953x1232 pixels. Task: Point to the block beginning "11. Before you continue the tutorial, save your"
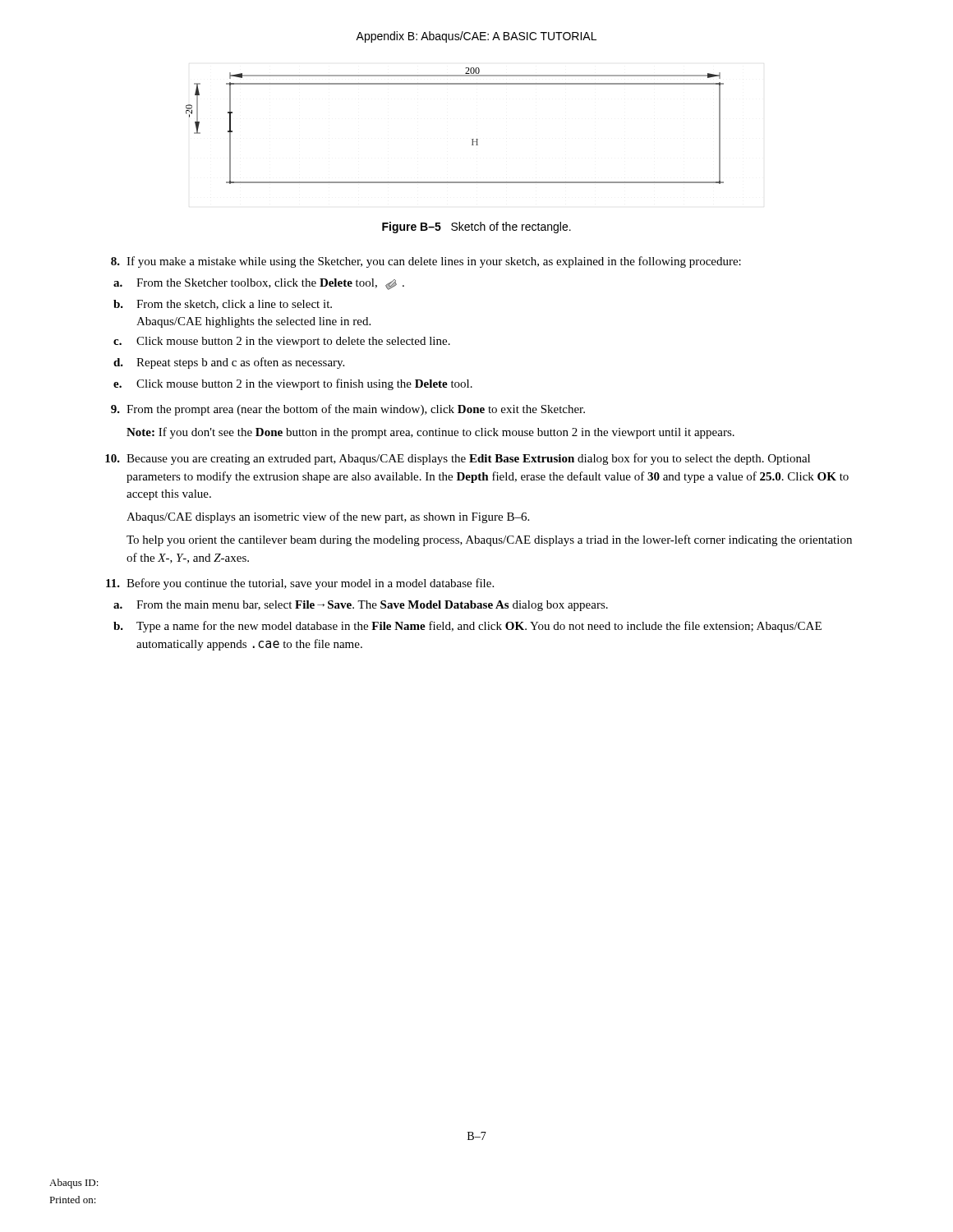tap(476, 584)
